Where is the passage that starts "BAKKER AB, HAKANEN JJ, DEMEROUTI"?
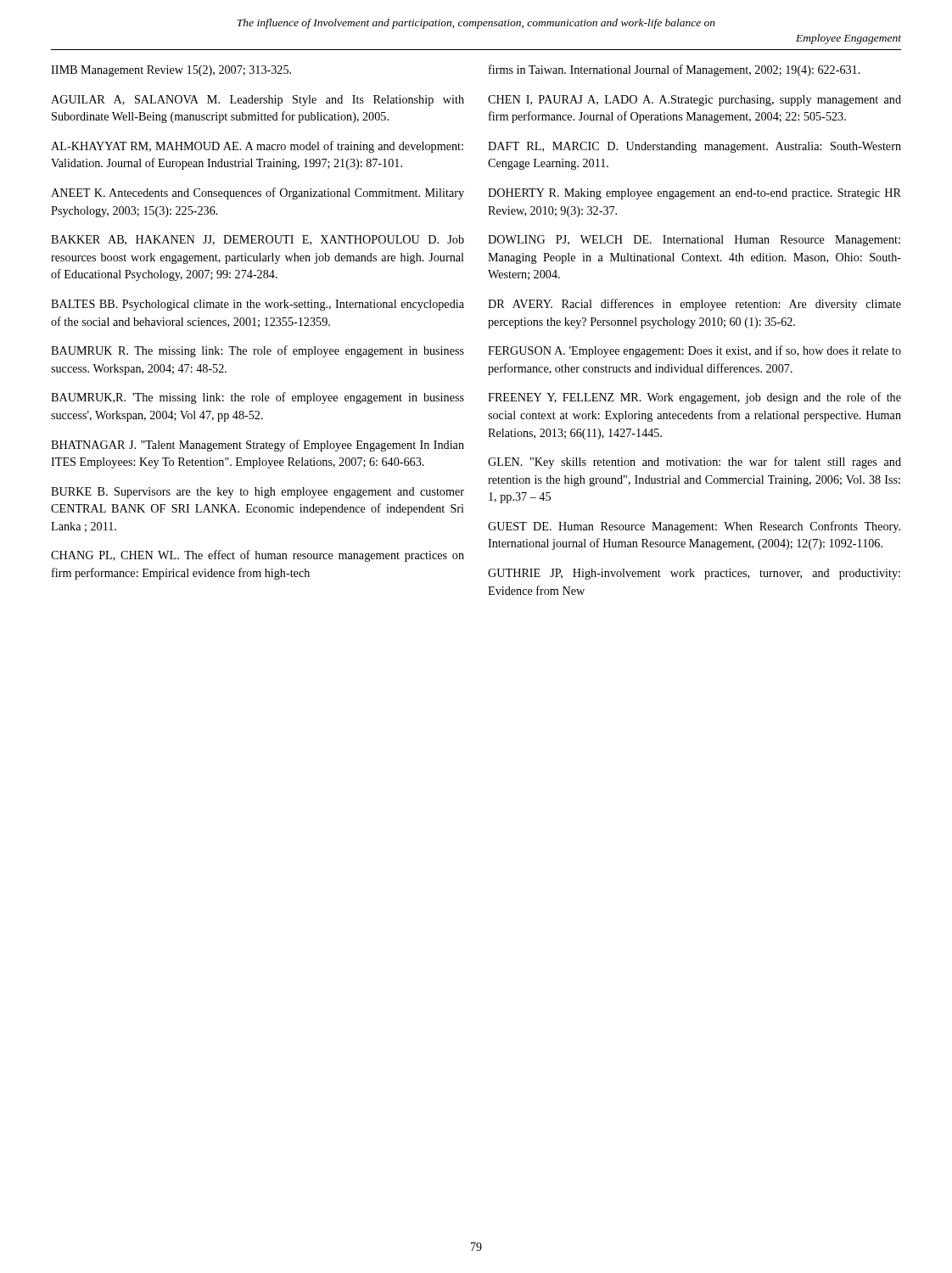The width and height of the screenshot is (952, 1273). tap(258, 257)
